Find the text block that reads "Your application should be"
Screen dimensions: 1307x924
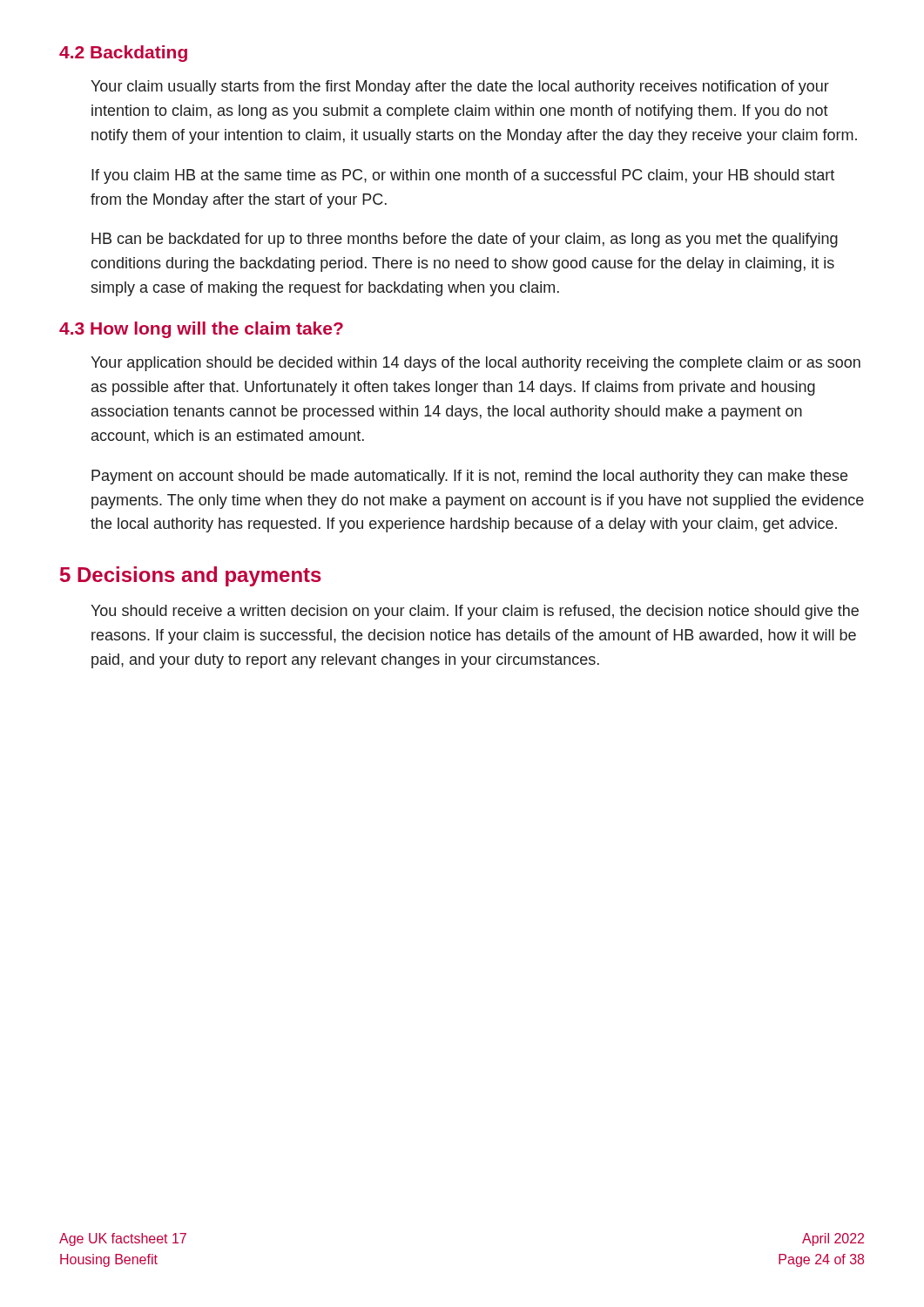[476, 399]
